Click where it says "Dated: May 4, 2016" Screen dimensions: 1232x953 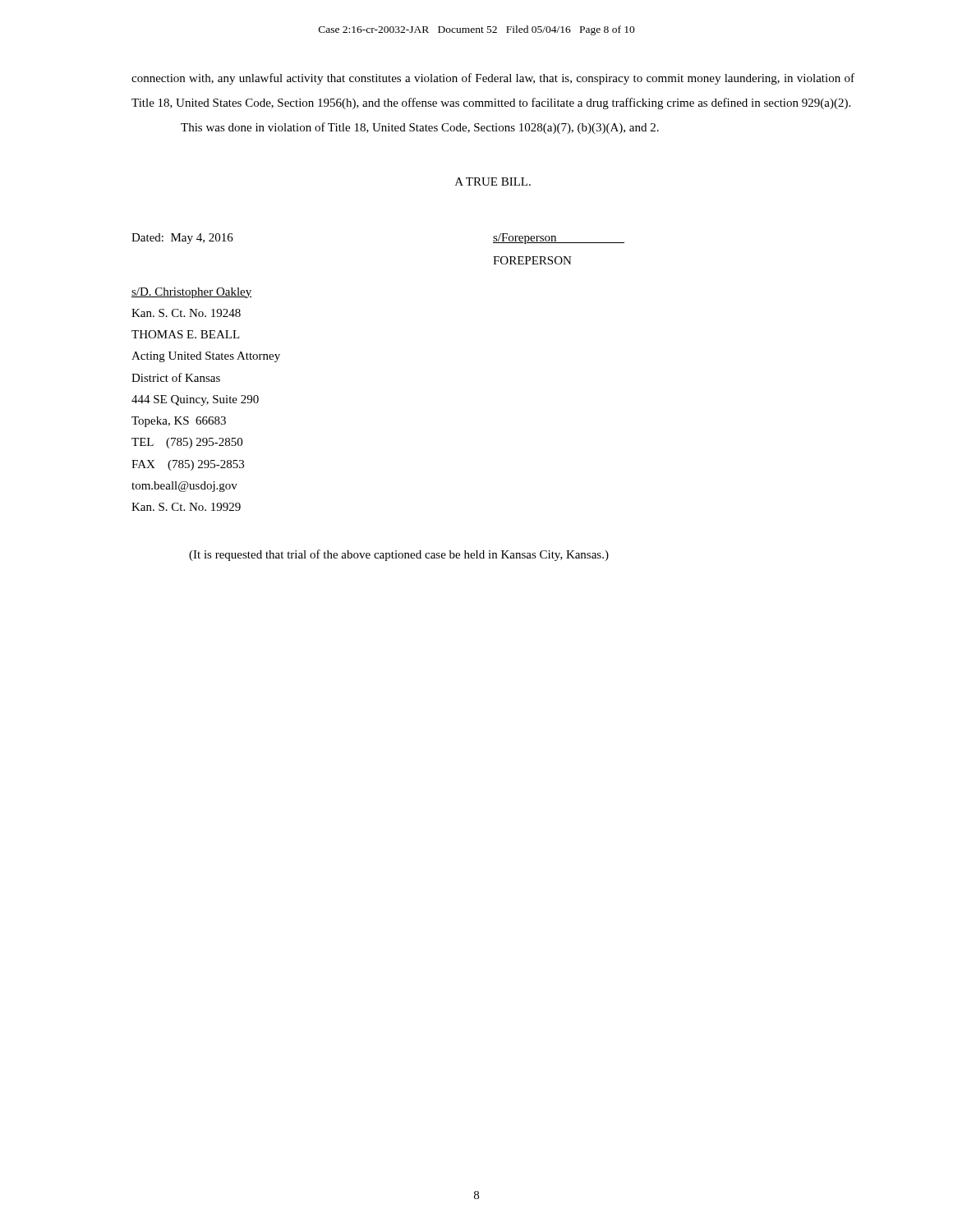point(182,237)
